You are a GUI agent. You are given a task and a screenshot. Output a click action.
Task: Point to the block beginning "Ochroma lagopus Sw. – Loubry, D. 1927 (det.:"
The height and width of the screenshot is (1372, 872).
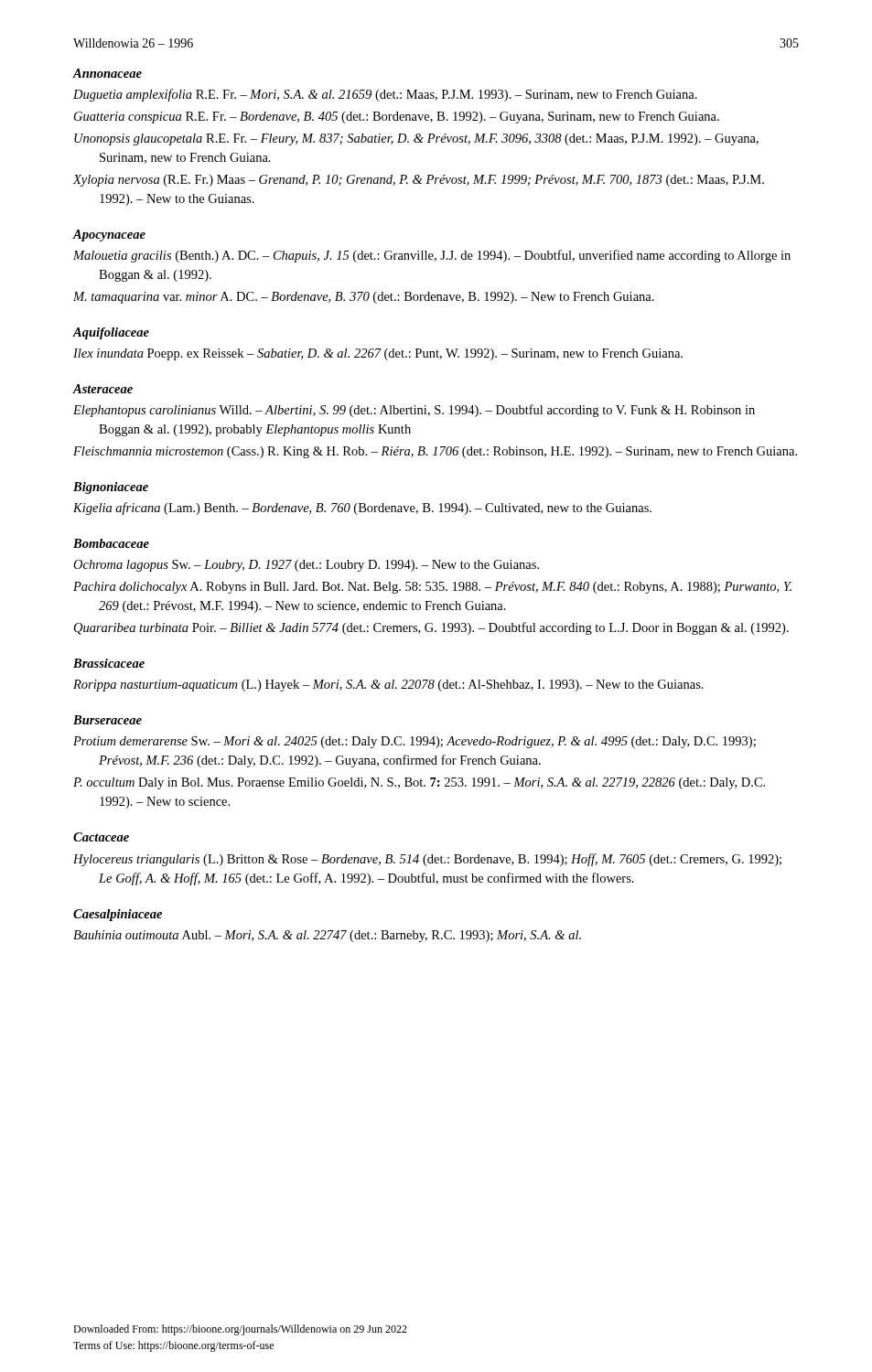[307, 565]
